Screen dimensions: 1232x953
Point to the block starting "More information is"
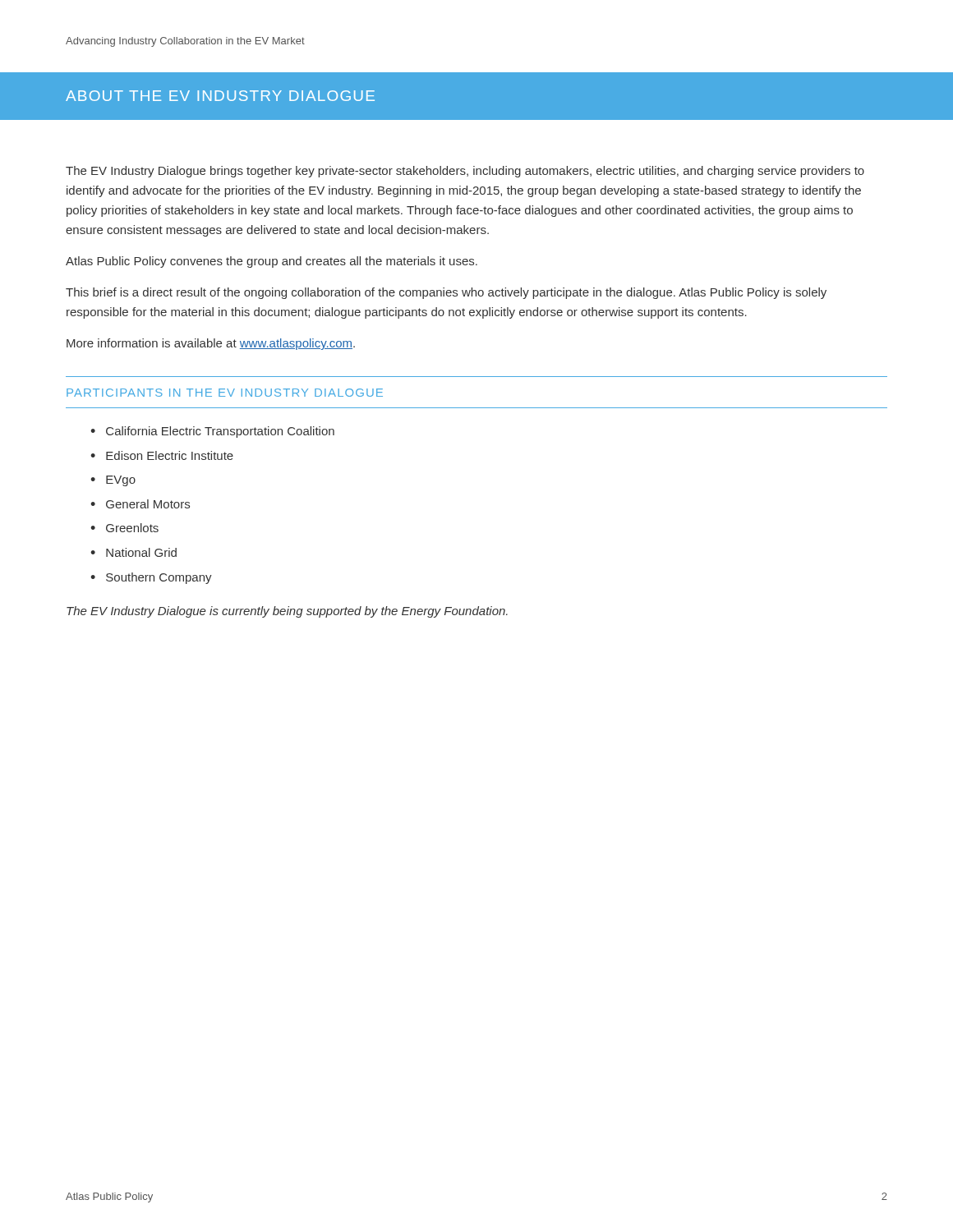[x=211, y=343]
